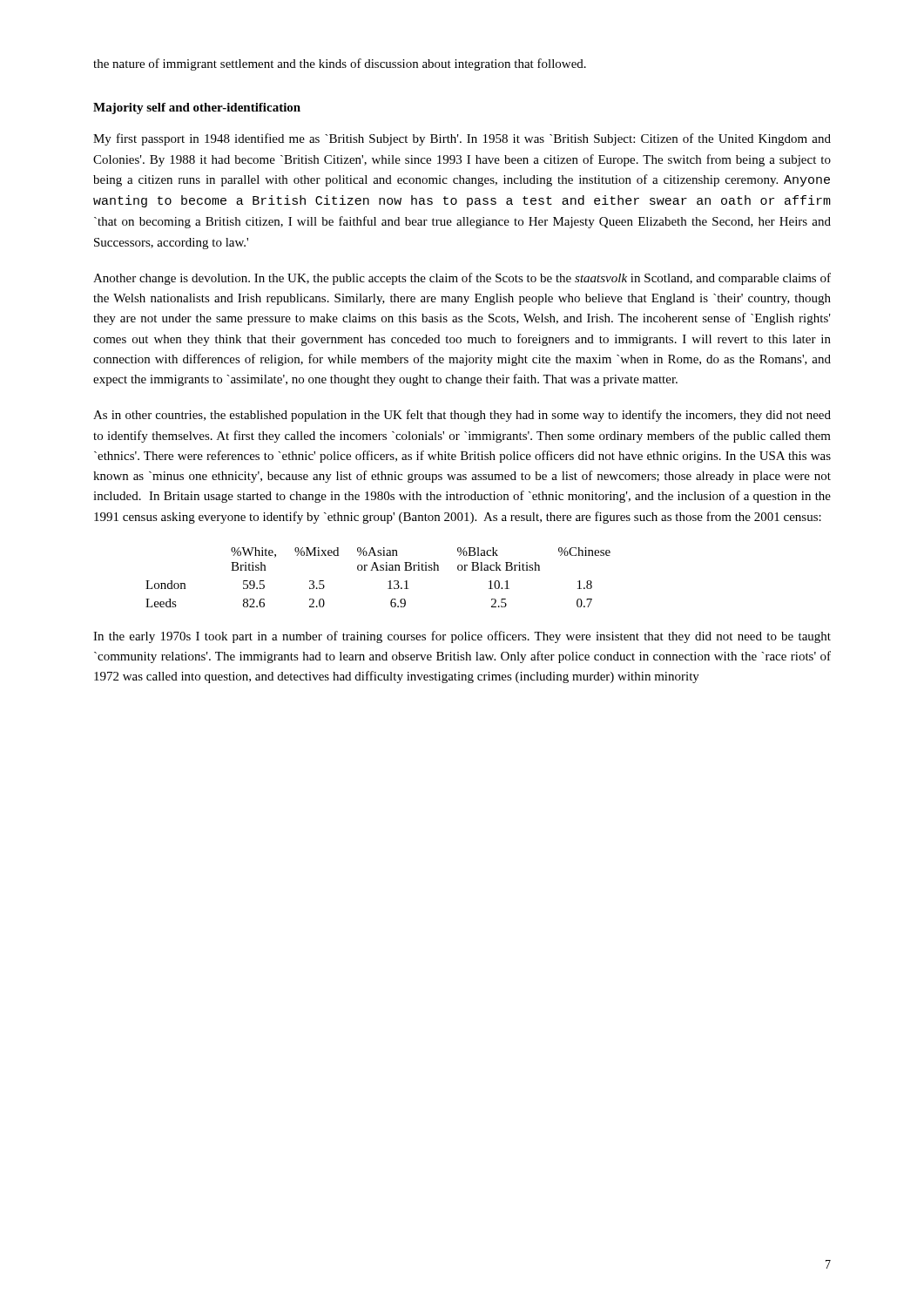The height and width of the screenshot is (1307, 924).
Task: Select the text starting "the nature of immigrant settlement and the kinds"
Action: tap(340, 64)
